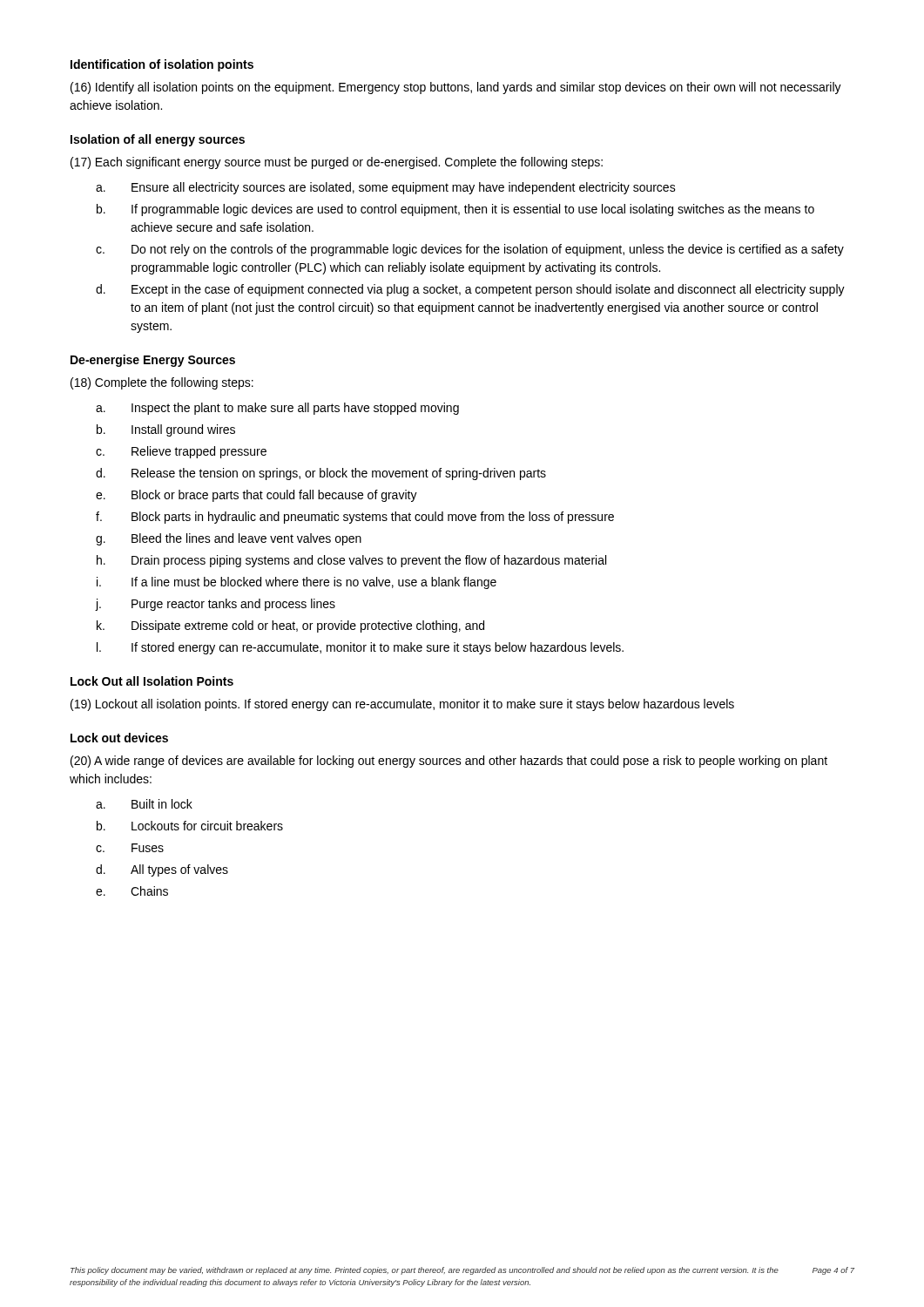Screen dimensions: 1307x924
Task: Locate the list item that says "d. Release the tension"
Action: click(x=462, y=474)
